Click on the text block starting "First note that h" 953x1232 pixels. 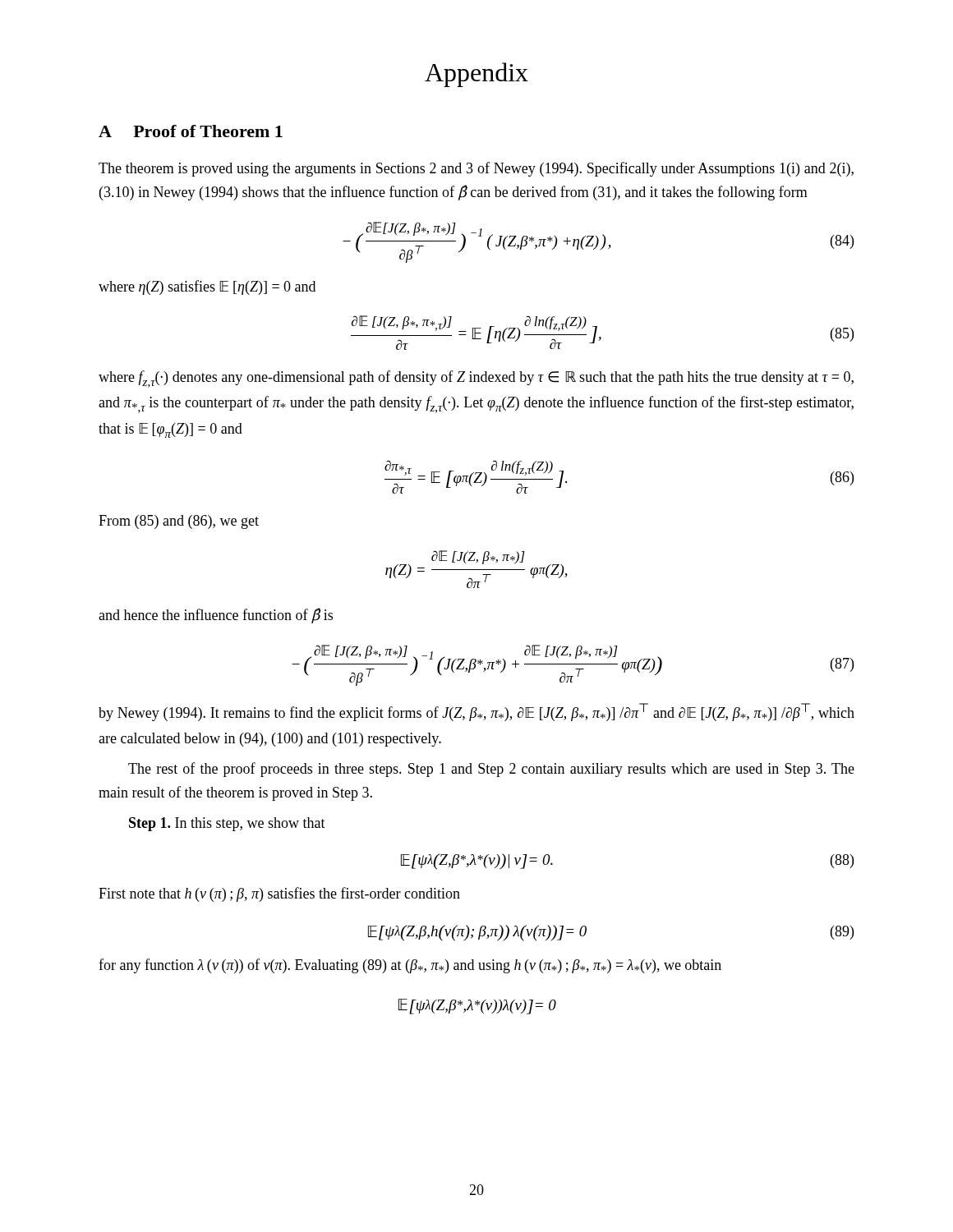[x=279, y=894]
